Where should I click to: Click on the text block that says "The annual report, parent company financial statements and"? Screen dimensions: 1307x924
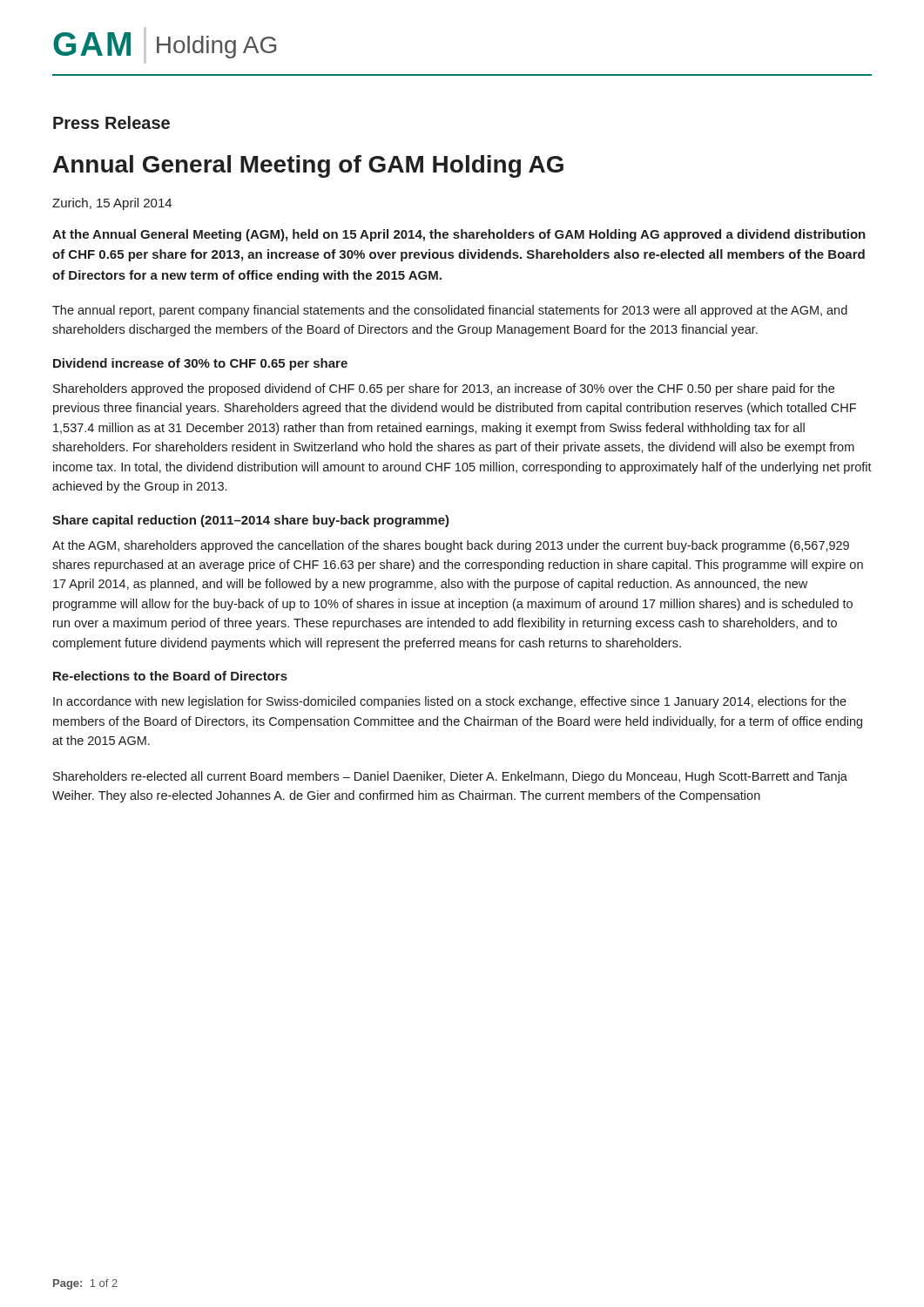pos(450,320)
